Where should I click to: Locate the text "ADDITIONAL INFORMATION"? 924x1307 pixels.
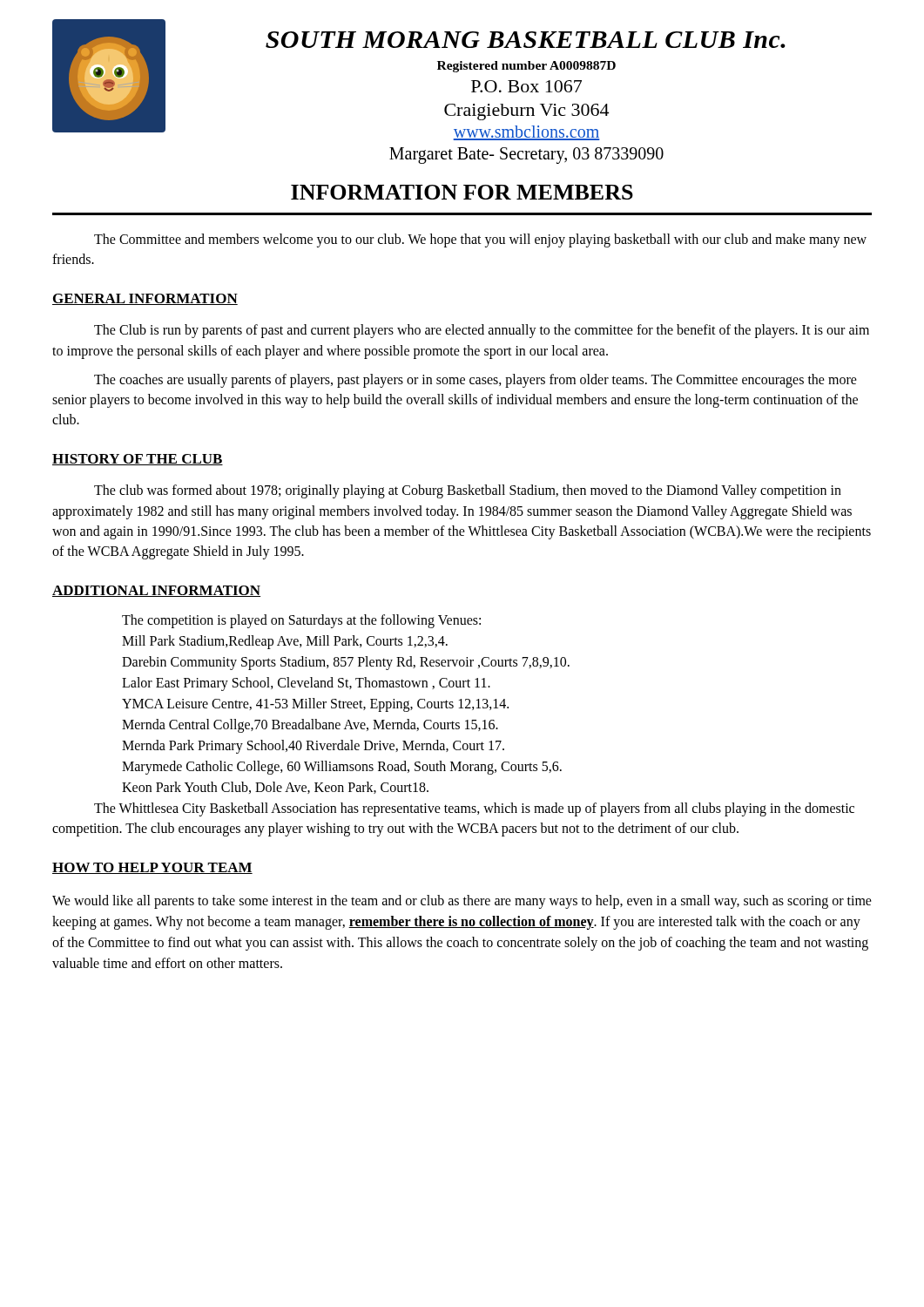tap(156, 590)
